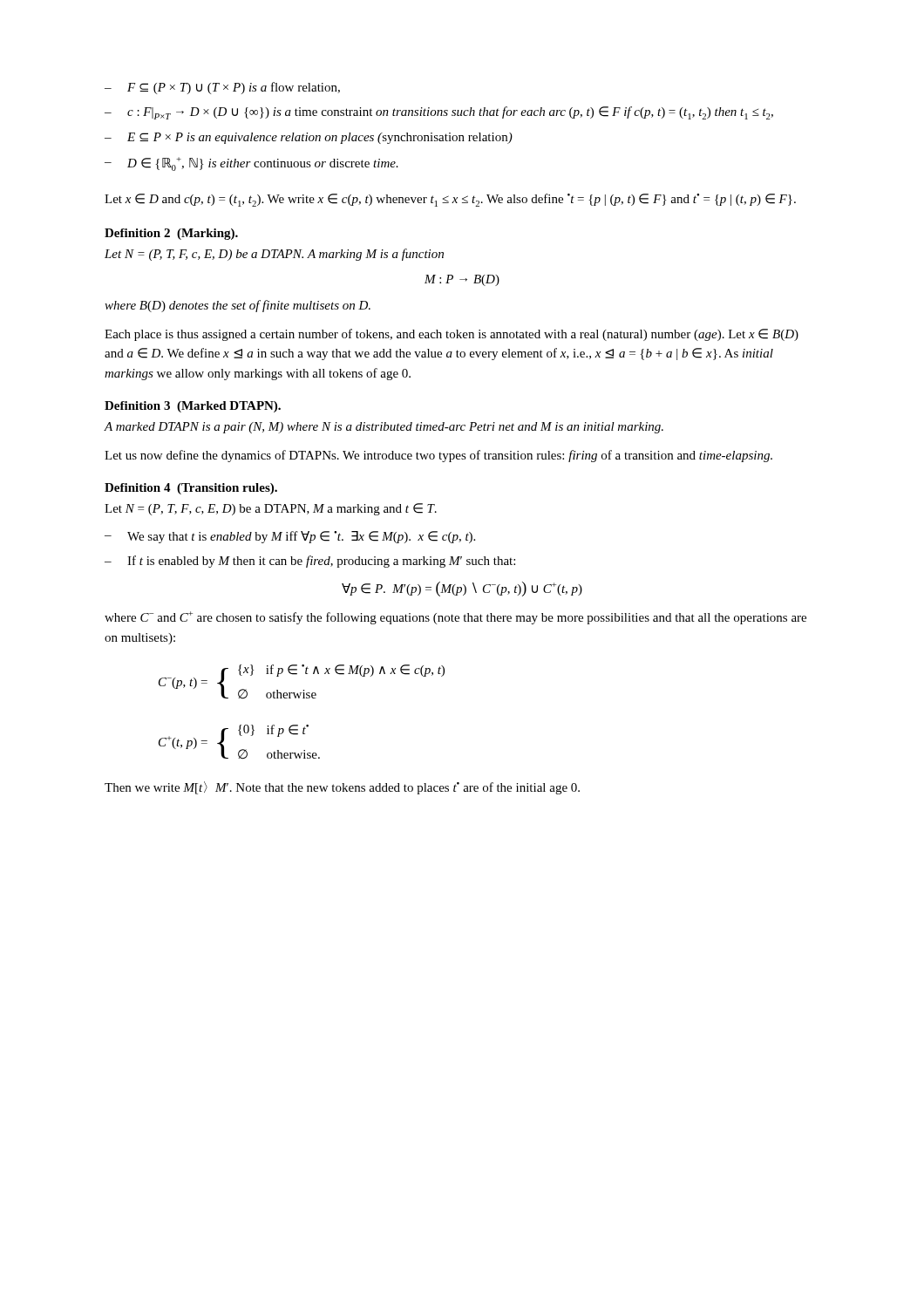Find the block on this page that starts "– F ⊆ (P"
924x1308 pixels.
(x=222, y=88)
